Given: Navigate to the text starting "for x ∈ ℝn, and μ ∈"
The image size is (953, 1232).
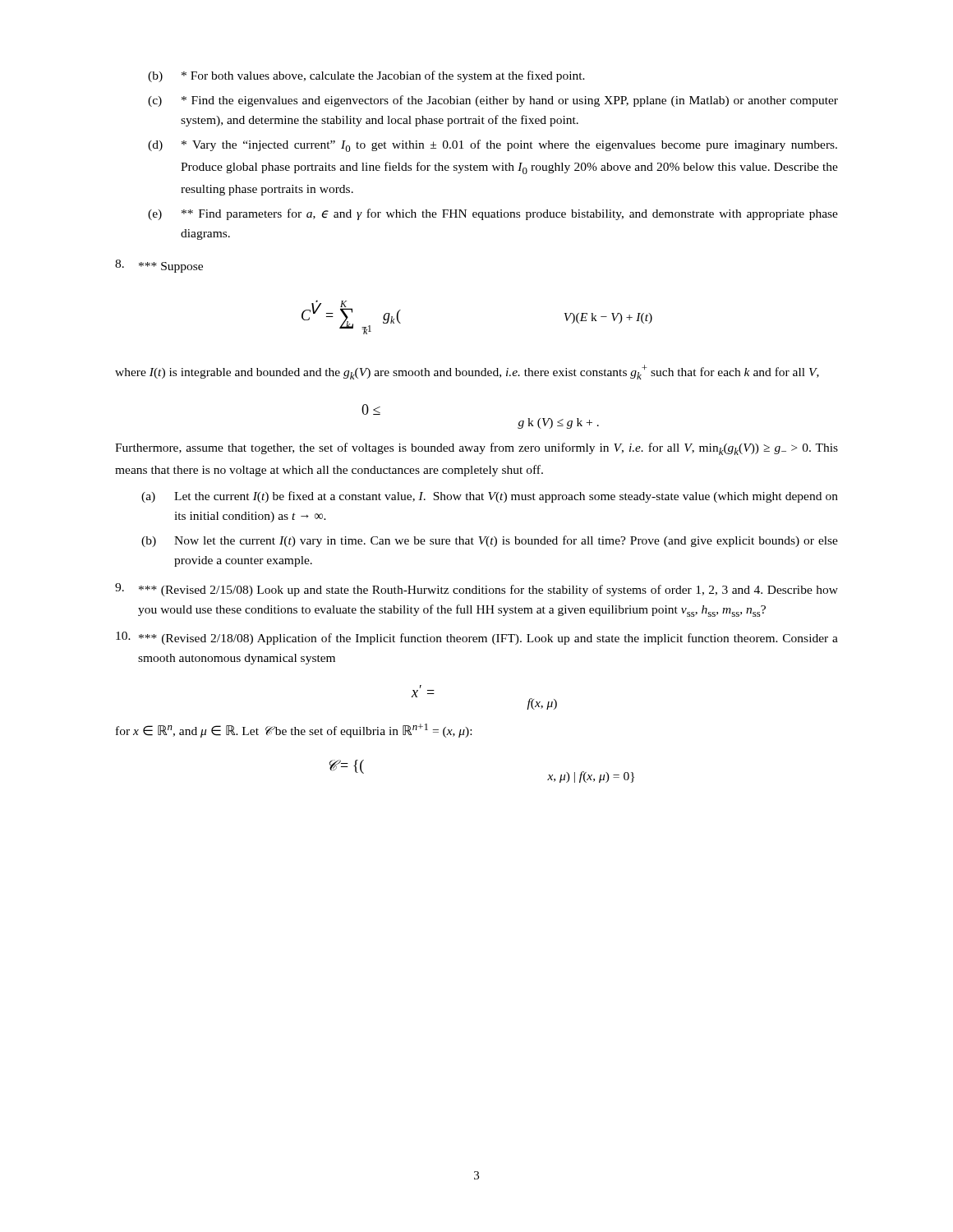Looking at the screenshot, I should tap(294, 729).
